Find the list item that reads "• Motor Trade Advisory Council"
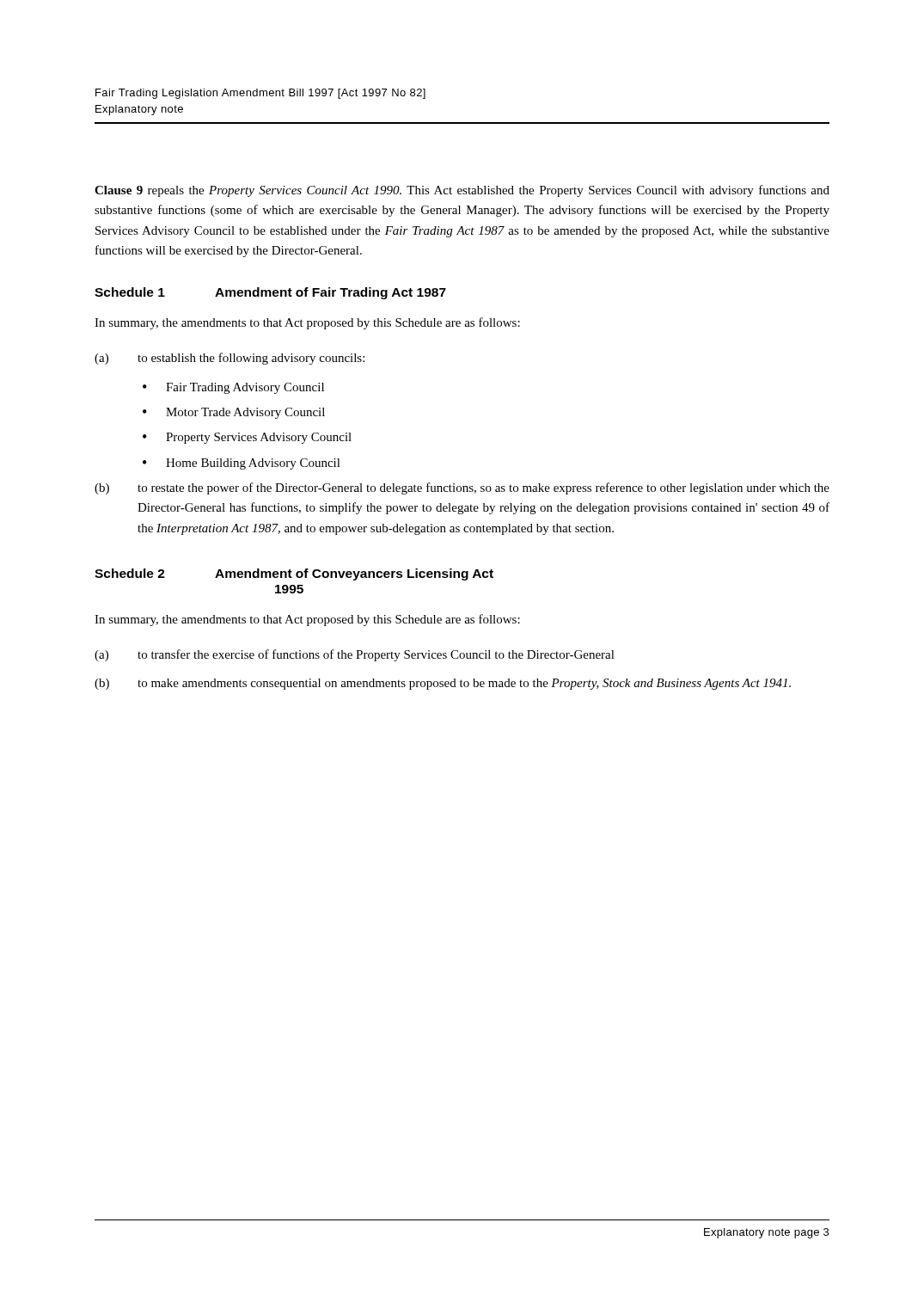This screenshot has height=1290, width=924. coord(234,413)
